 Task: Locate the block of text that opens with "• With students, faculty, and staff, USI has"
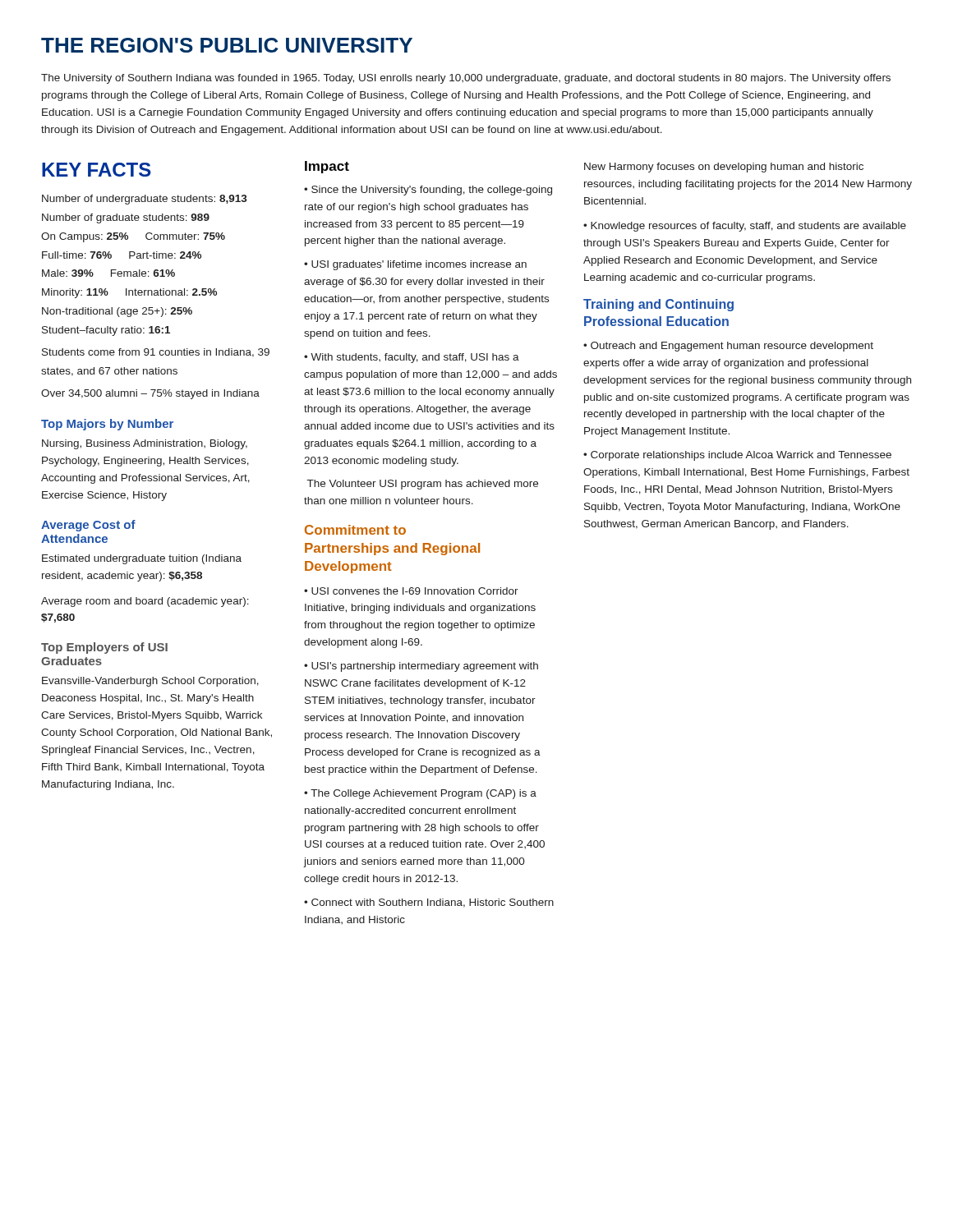pyautogui.click(x=431, y=408)
